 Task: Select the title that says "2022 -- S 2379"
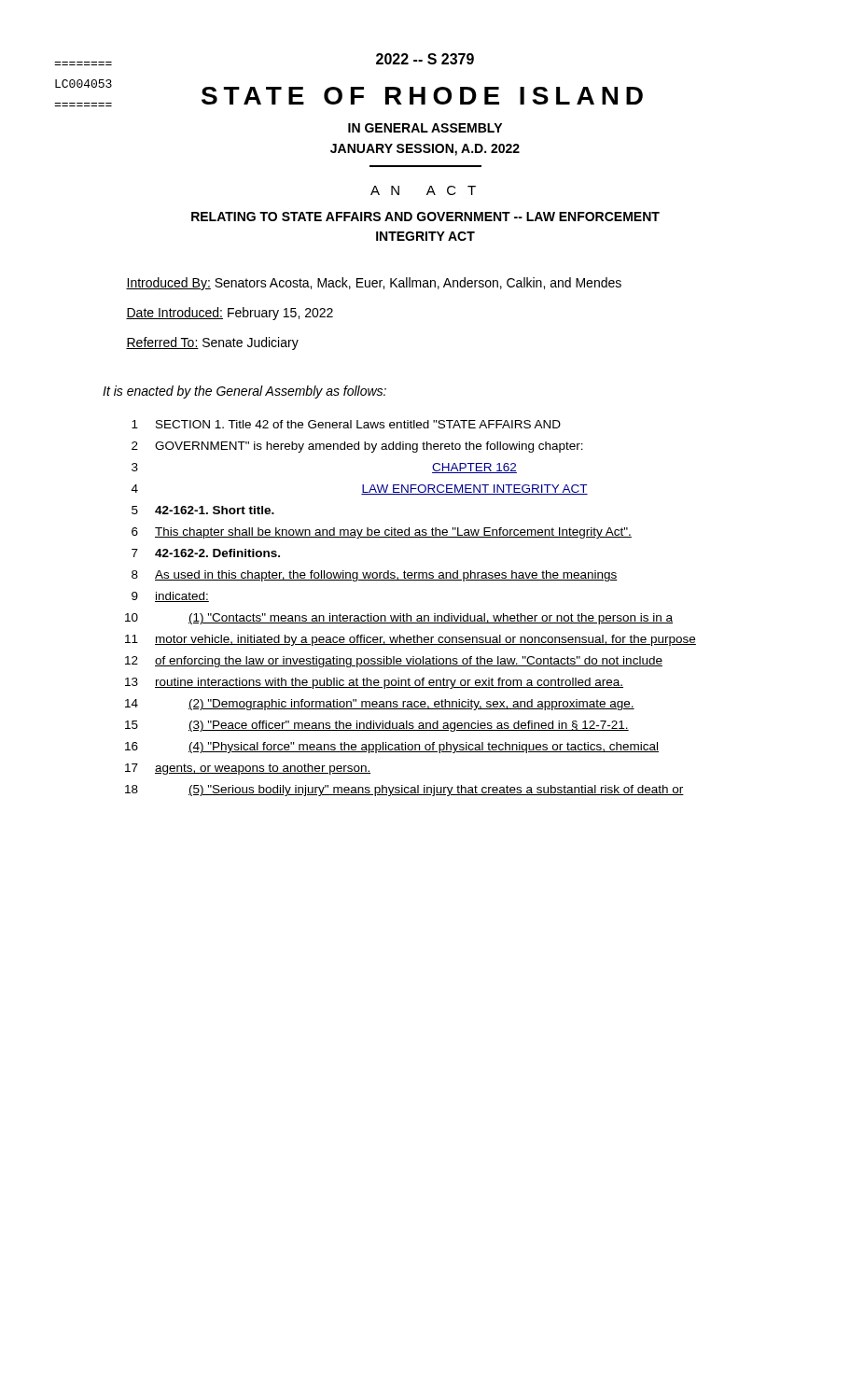pos(425,60)
